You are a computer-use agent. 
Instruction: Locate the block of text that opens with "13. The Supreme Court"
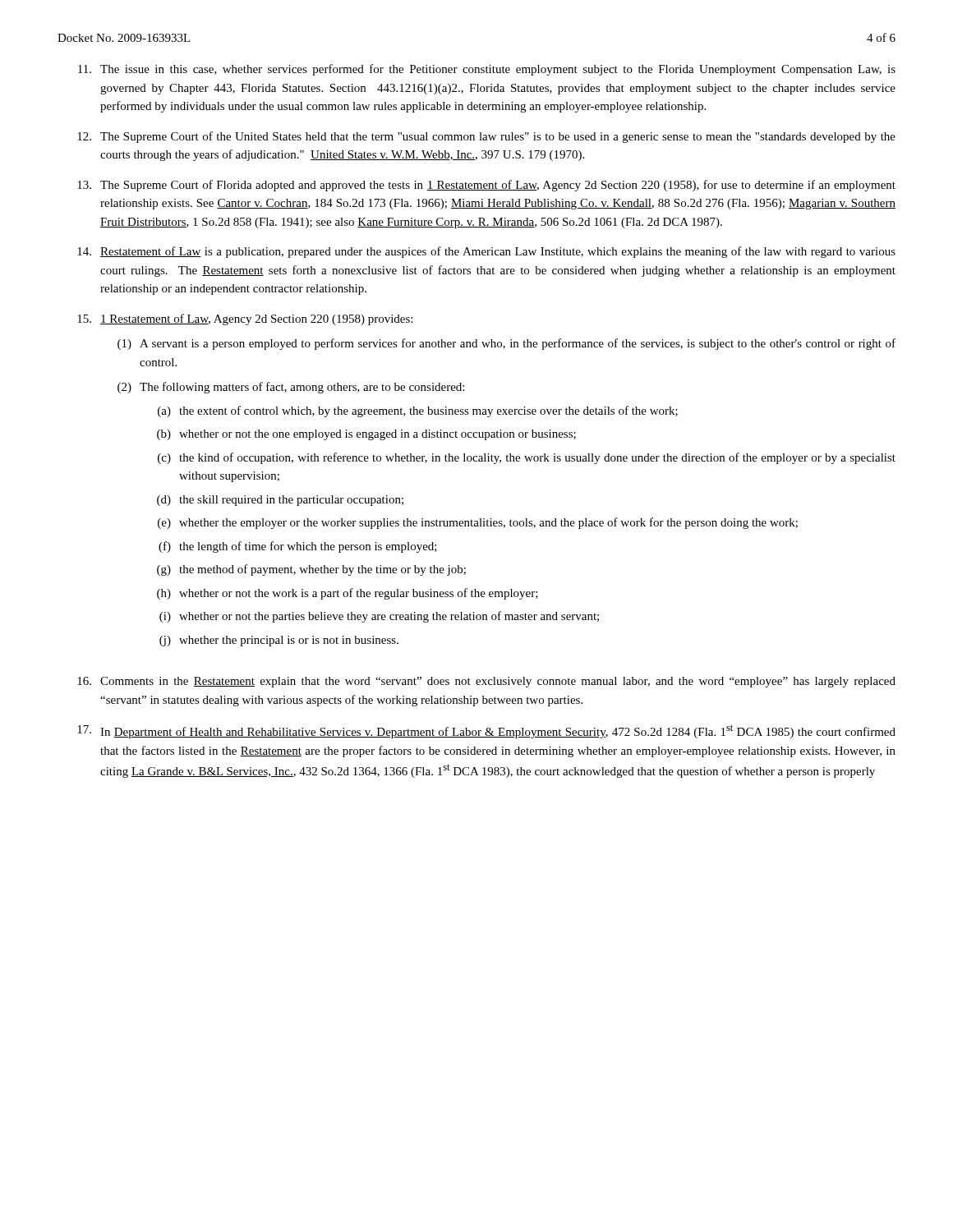[476, 203]
